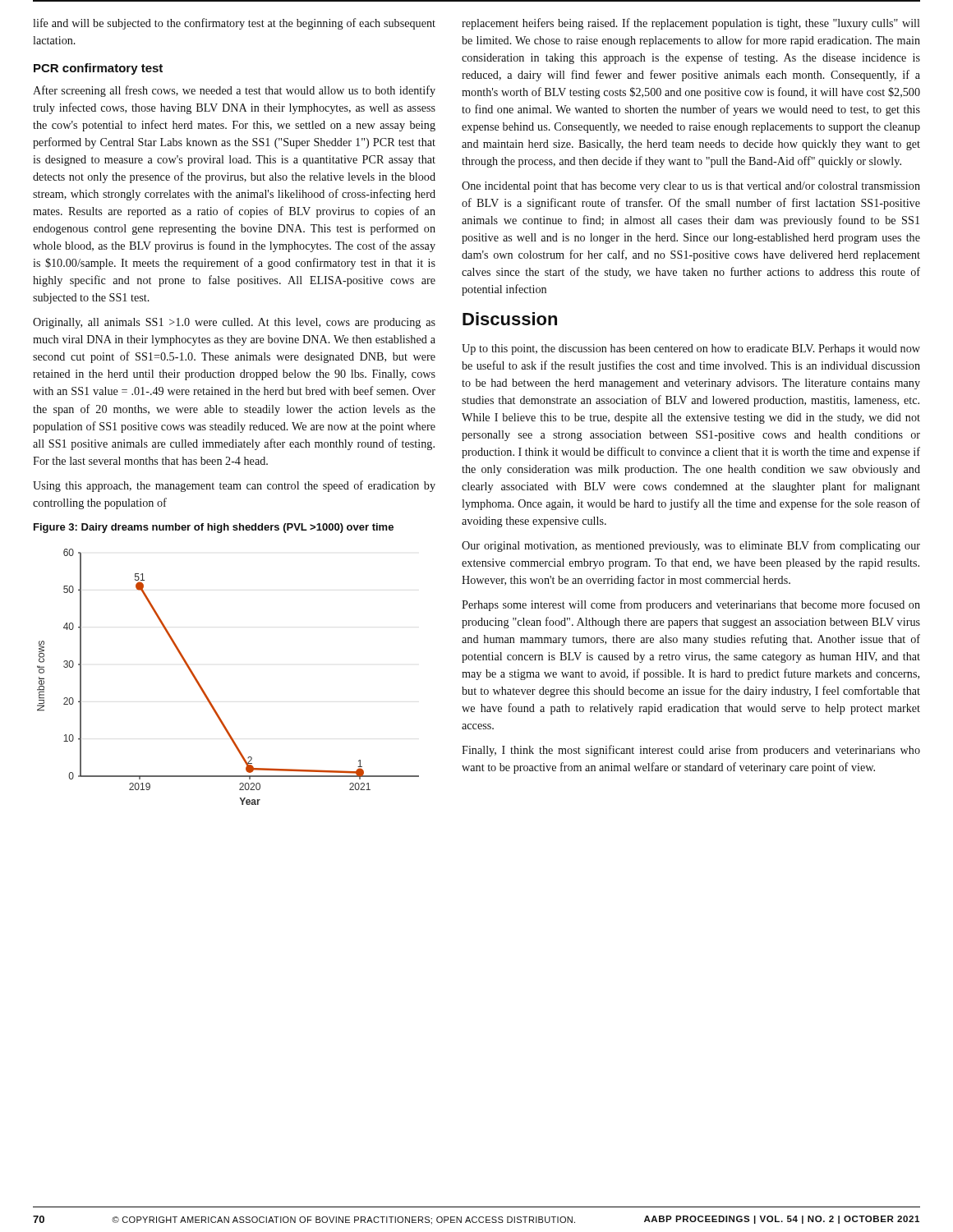
Task: Locate the text block with the text "One incidental point that"
Action: tap(691, 238)
